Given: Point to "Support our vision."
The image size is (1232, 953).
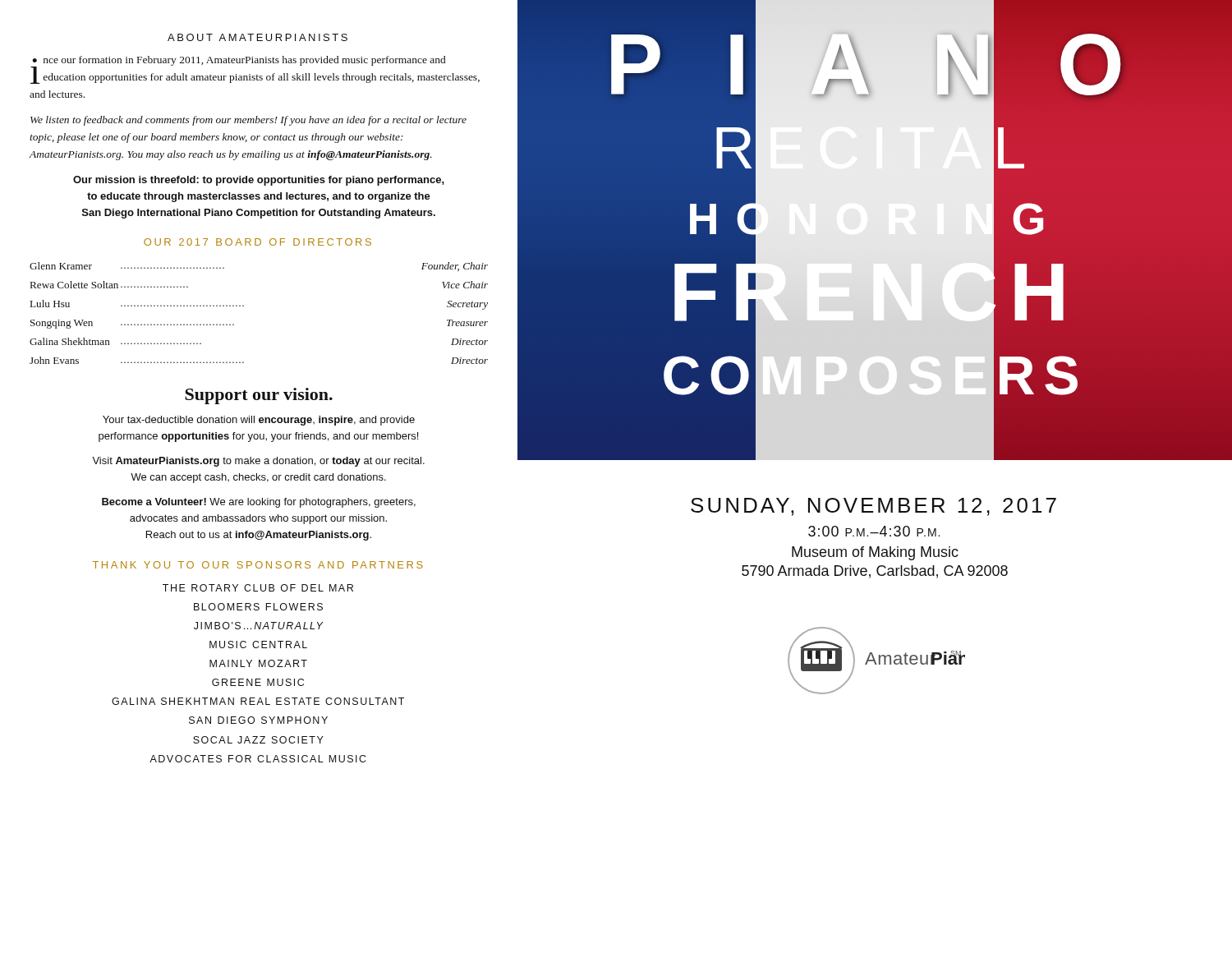Looking at the screenshot, I should [x=259, y=394].
